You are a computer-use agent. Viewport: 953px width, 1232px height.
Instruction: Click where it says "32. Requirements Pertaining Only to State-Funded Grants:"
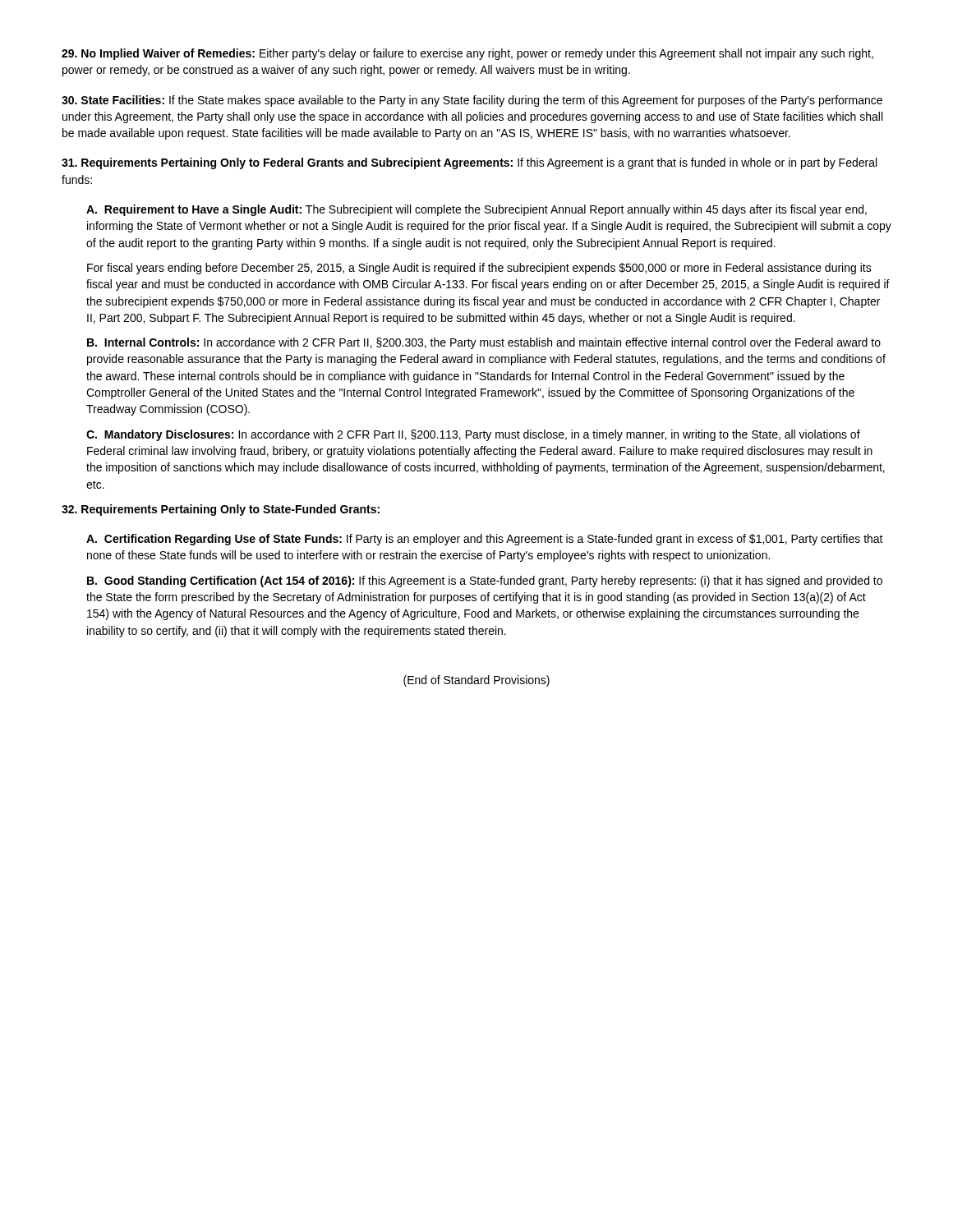[221, 509]
